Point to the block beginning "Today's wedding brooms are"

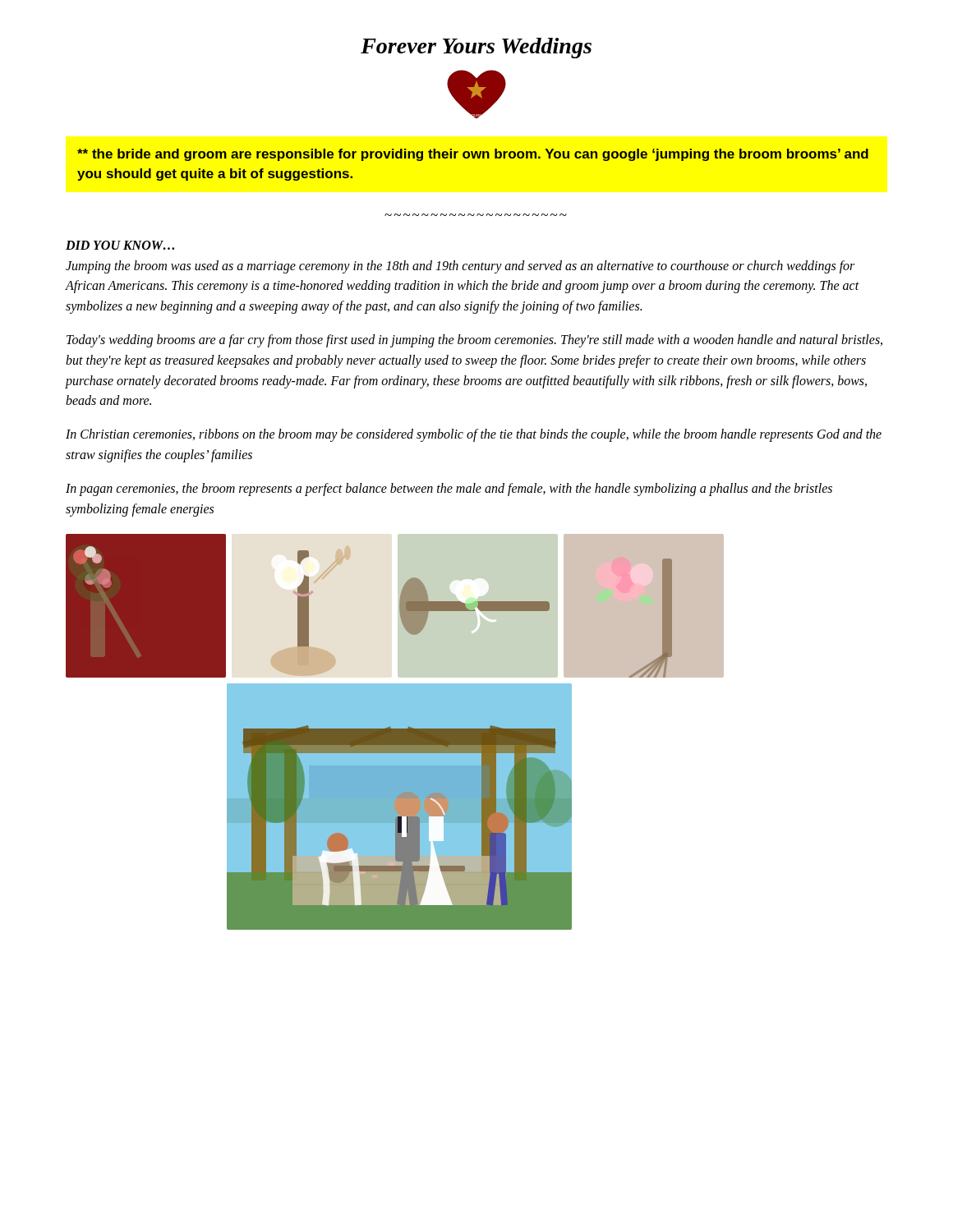tap(474, 370)
